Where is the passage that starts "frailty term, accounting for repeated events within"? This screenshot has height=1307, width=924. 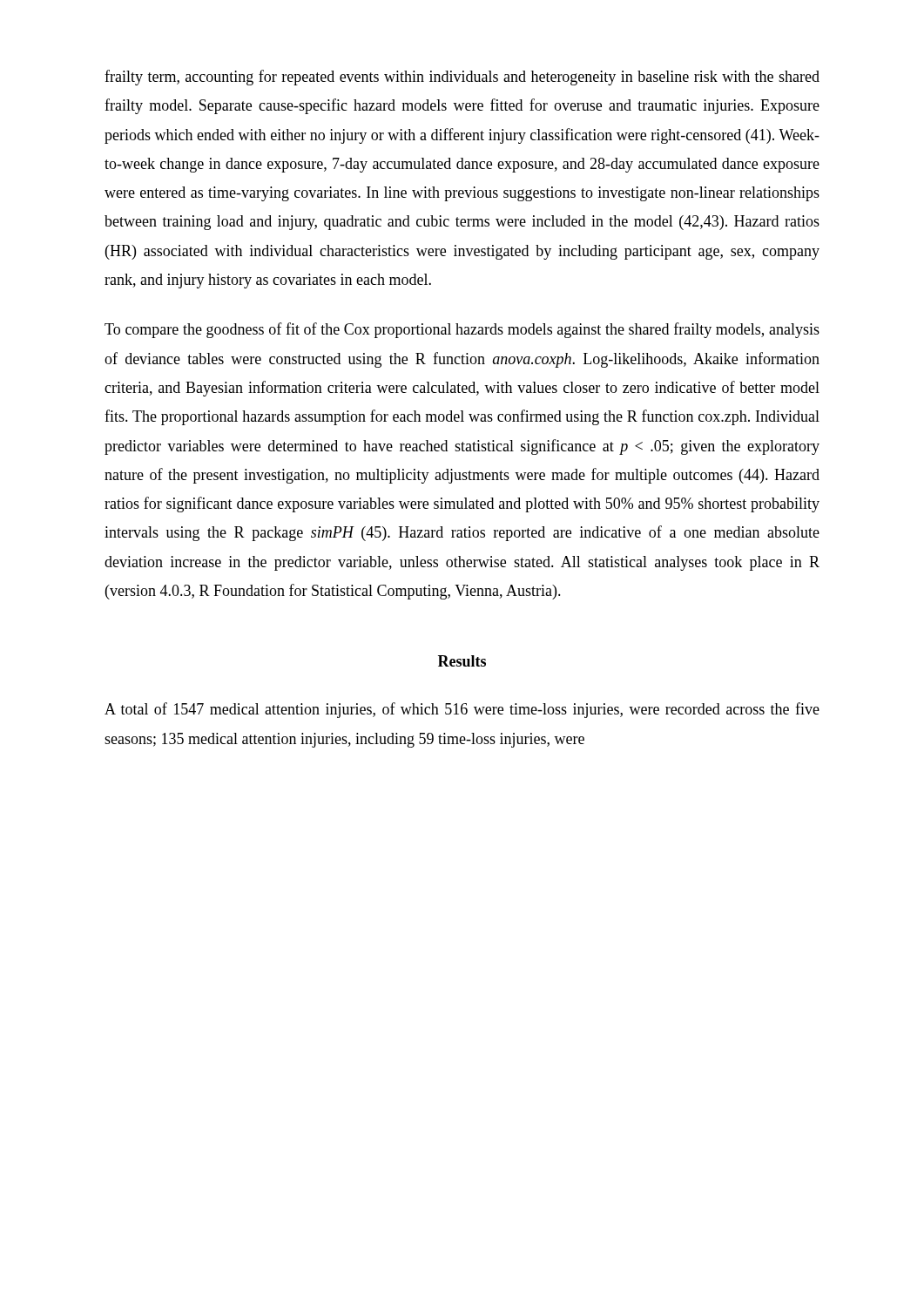point(462,178)
